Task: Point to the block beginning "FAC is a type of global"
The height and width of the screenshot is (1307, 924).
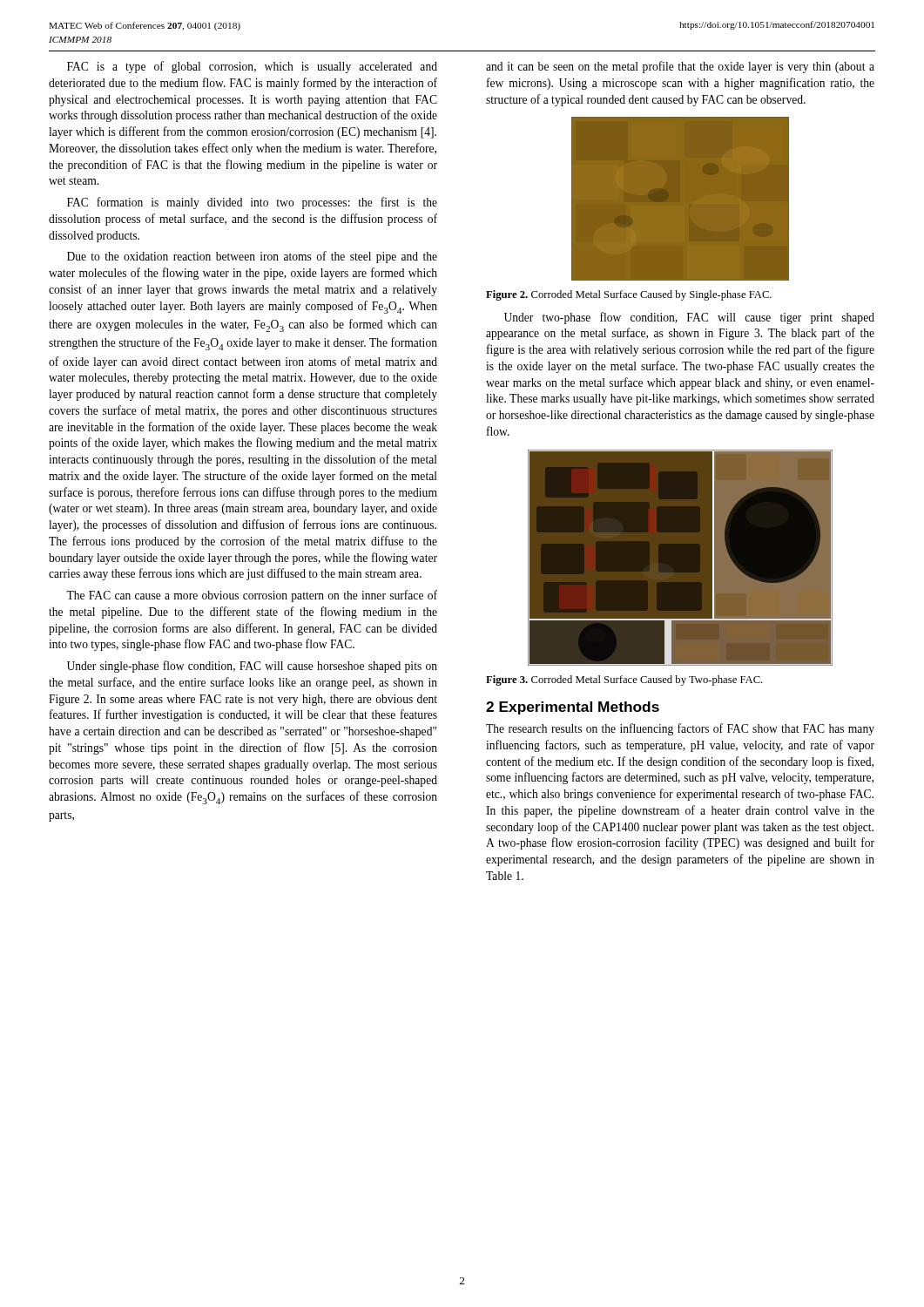Action: (243, 125)
